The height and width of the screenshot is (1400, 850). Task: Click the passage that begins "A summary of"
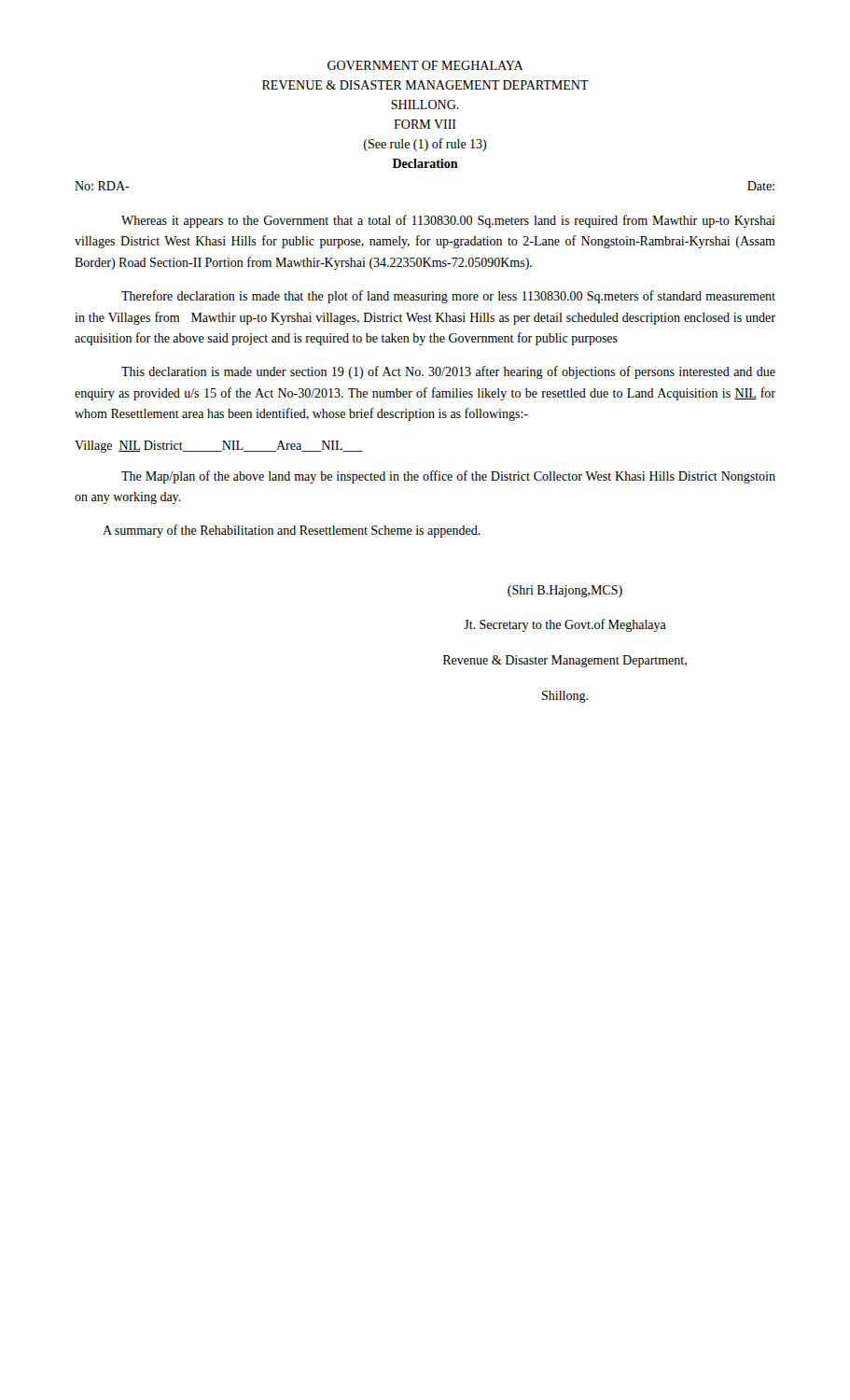click(292, 531)
